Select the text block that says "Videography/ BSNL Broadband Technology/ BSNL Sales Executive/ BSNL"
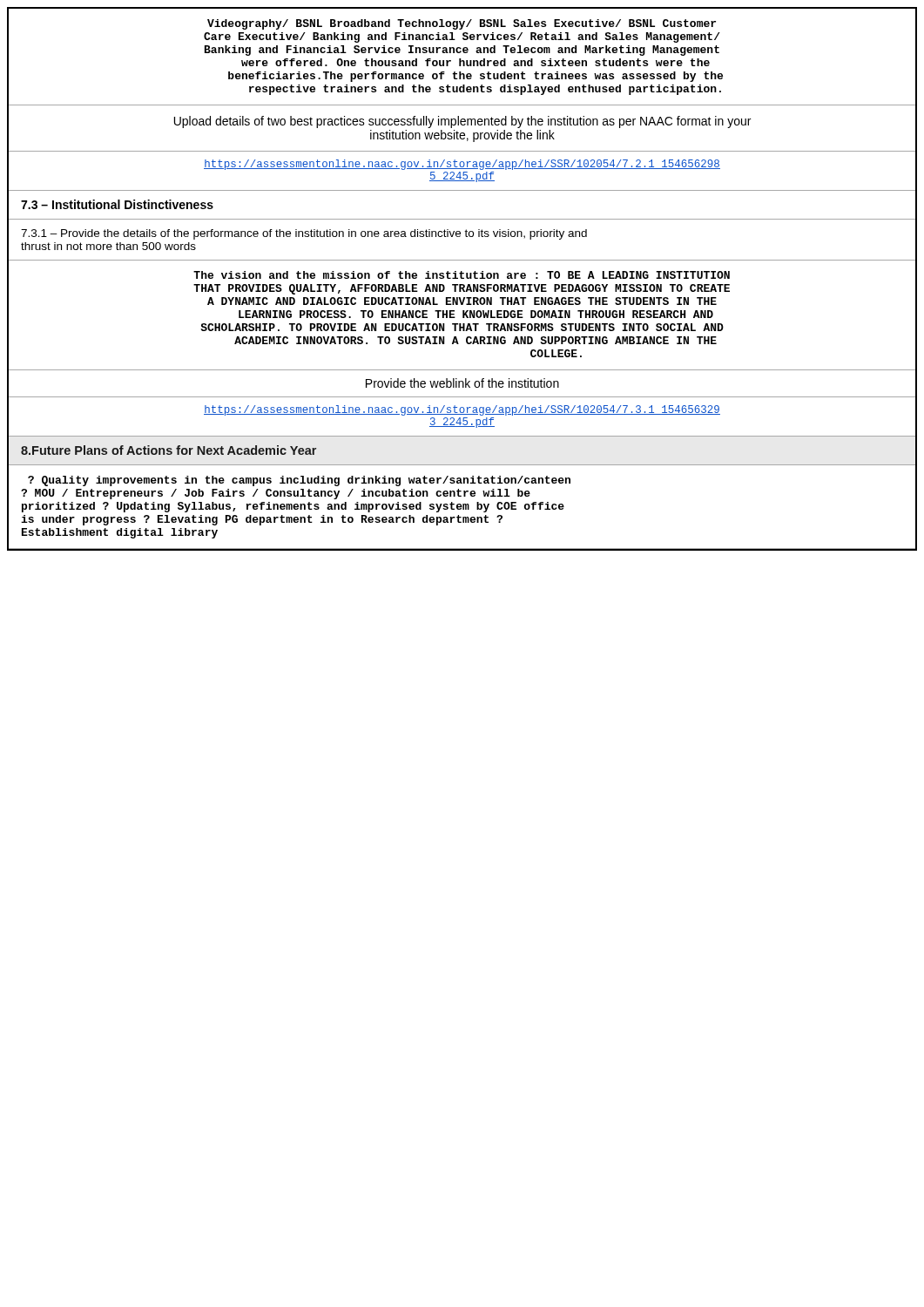The height and width of the screenshot is (1307, 924). (462, 57)
